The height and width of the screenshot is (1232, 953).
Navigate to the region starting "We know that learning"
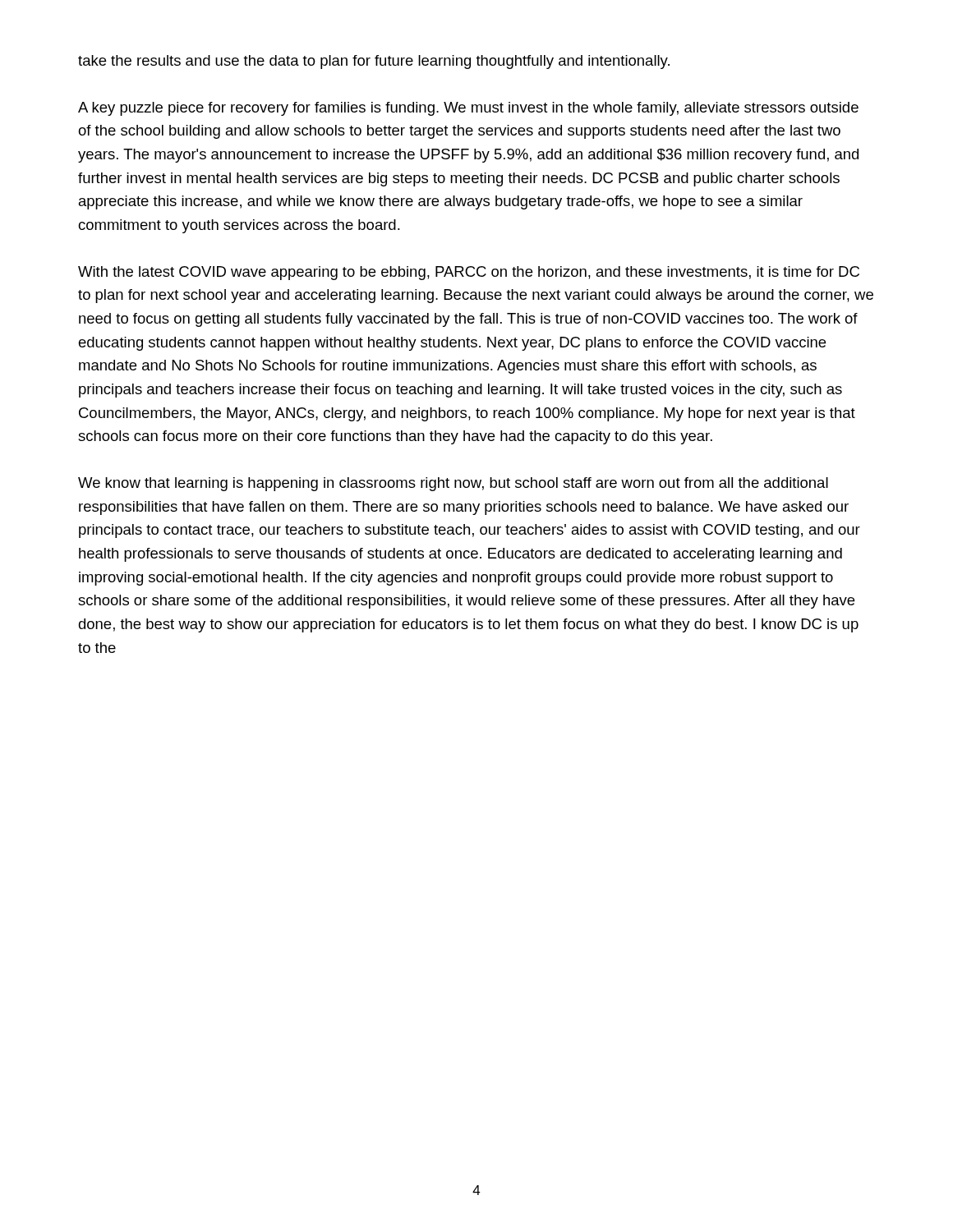[x=469, y=565]
